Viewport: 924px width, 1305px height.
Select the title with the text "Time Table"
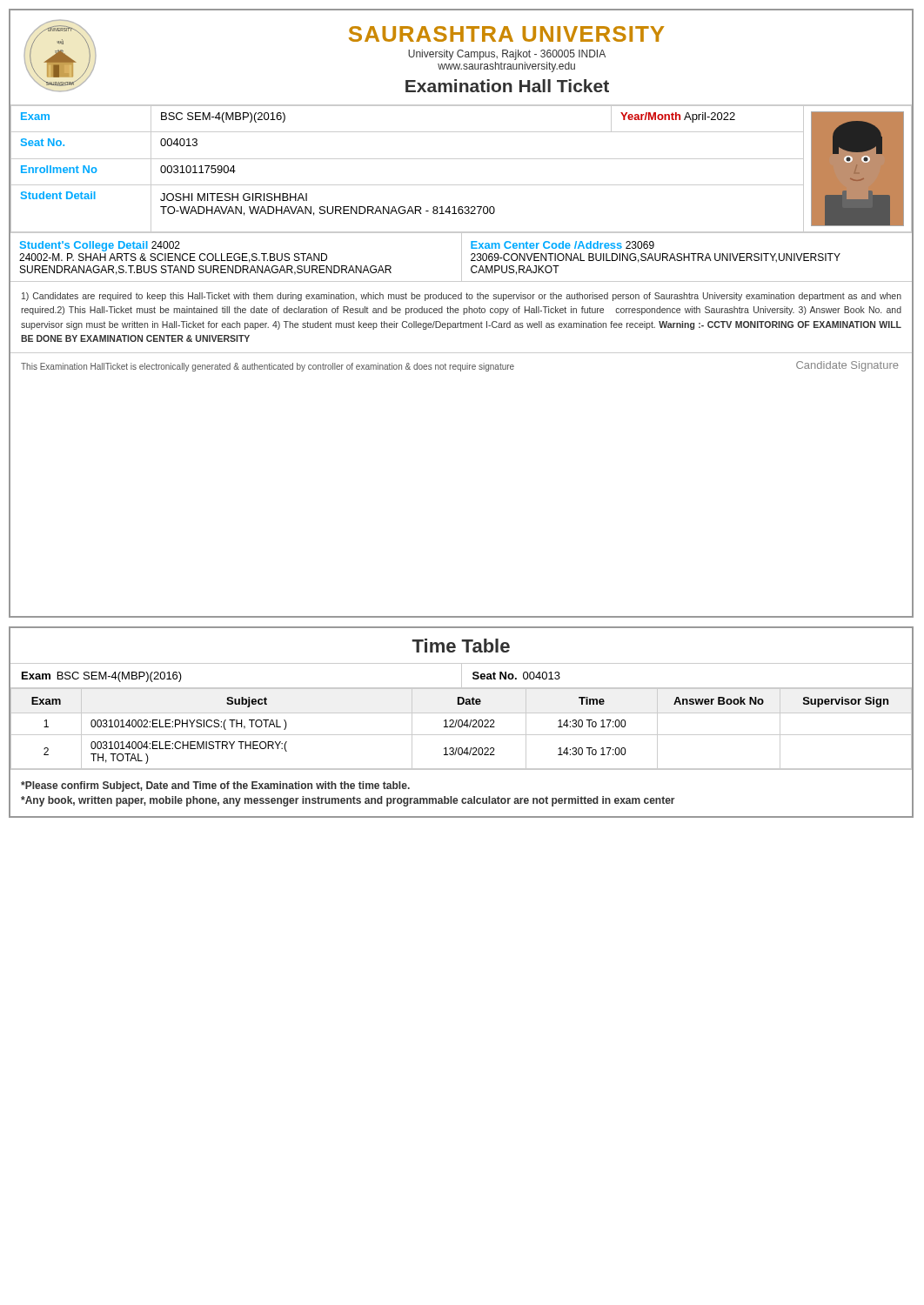tap(461, 646)
